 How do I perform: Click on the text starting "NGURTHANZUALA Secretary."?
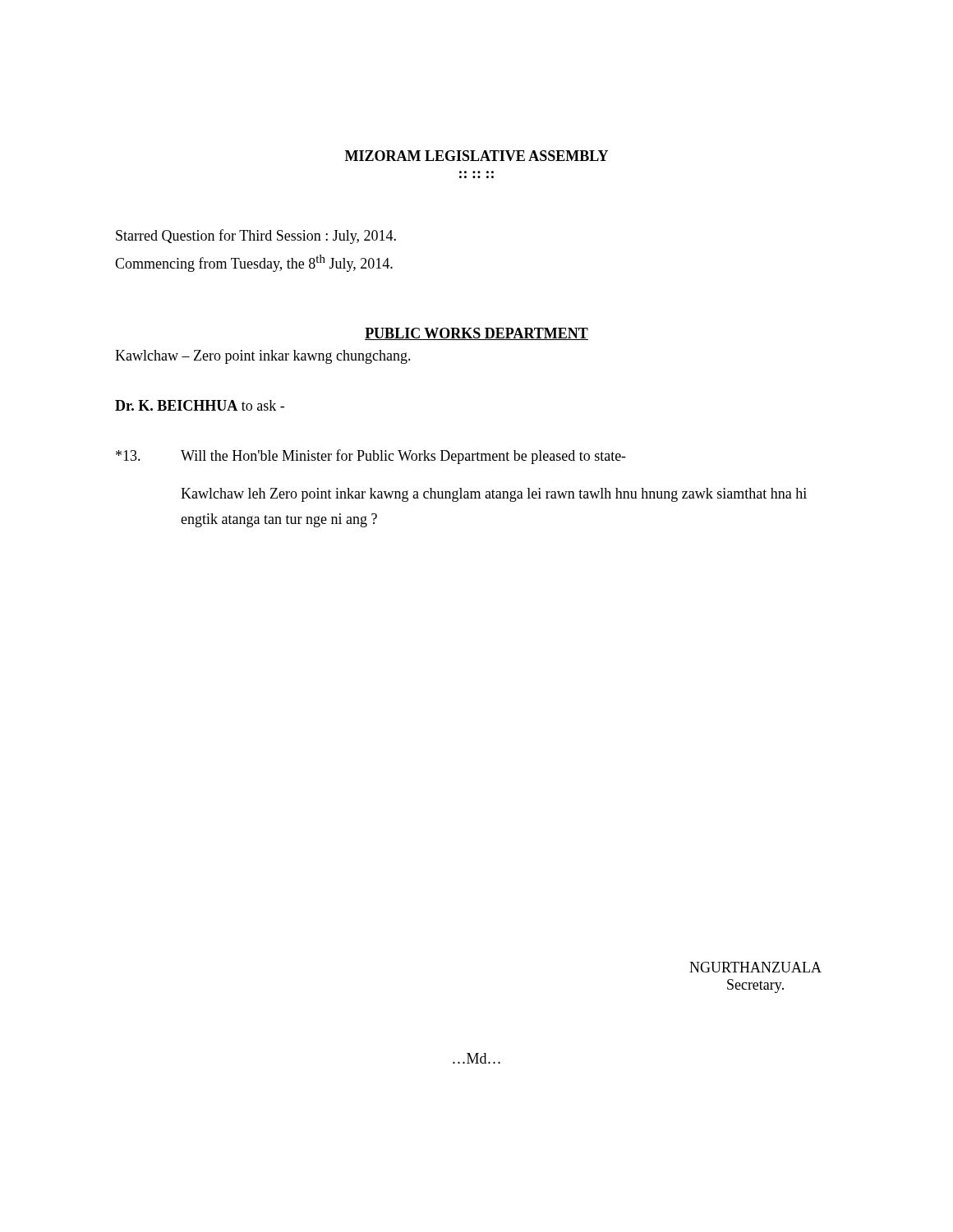tap(755, 976)
